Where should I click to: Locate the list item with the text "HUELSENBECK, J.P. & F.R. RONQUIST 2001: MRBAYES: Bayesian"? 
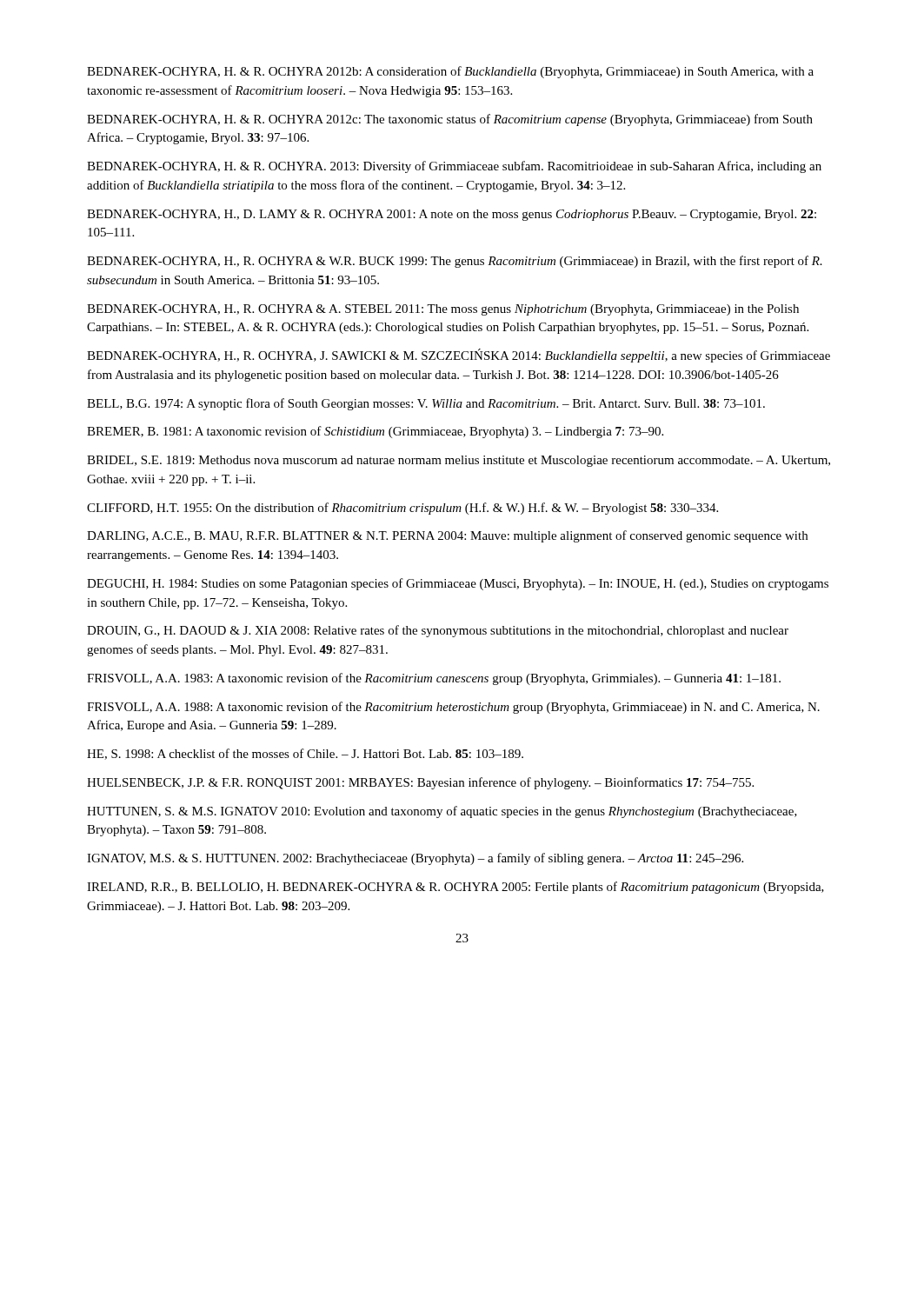pyautogui.click(x=421, y=782)
